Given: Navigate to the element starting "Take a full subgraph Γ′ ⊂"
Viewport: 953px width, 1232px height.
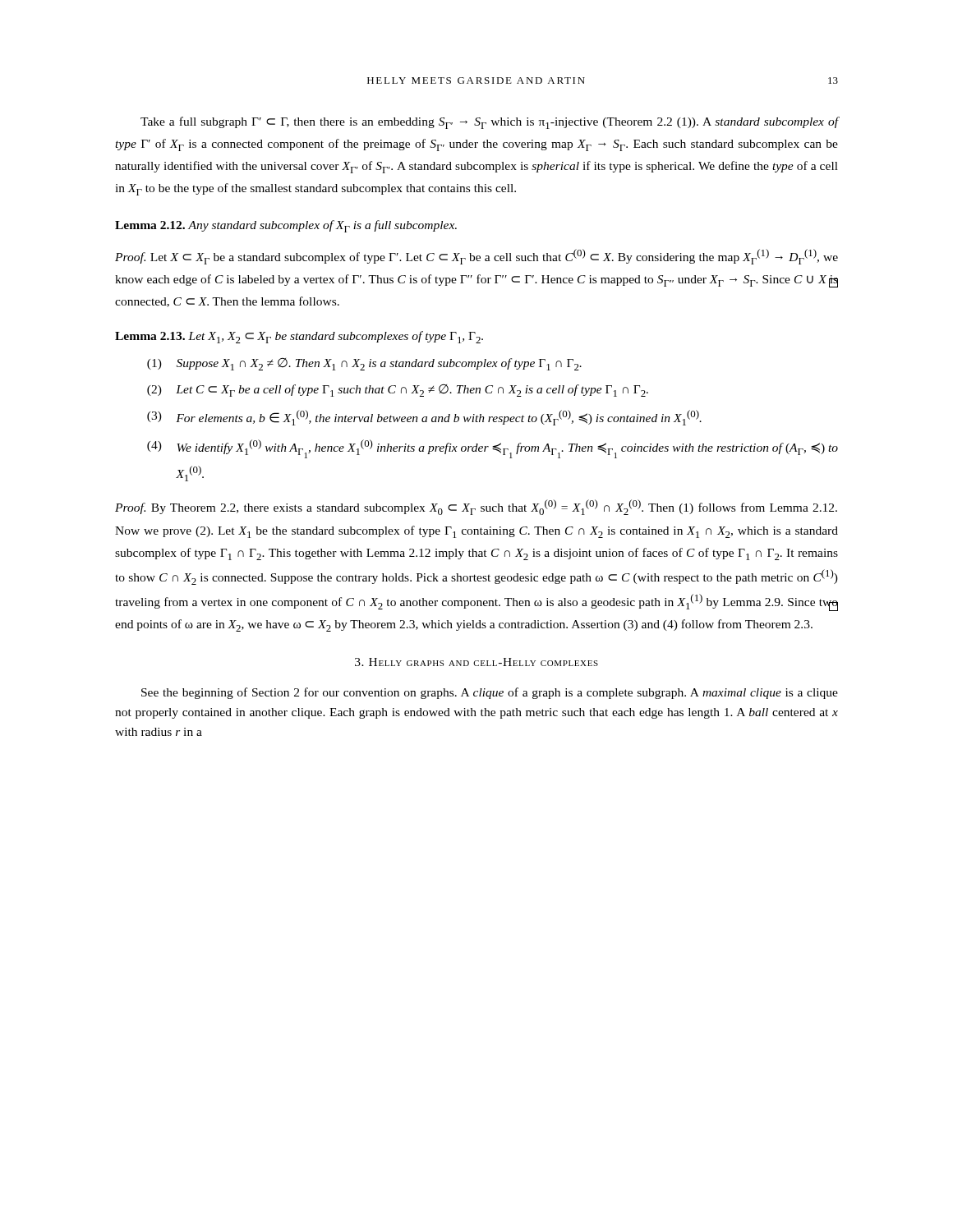Looking at the screenshot, I should [476, 156].
